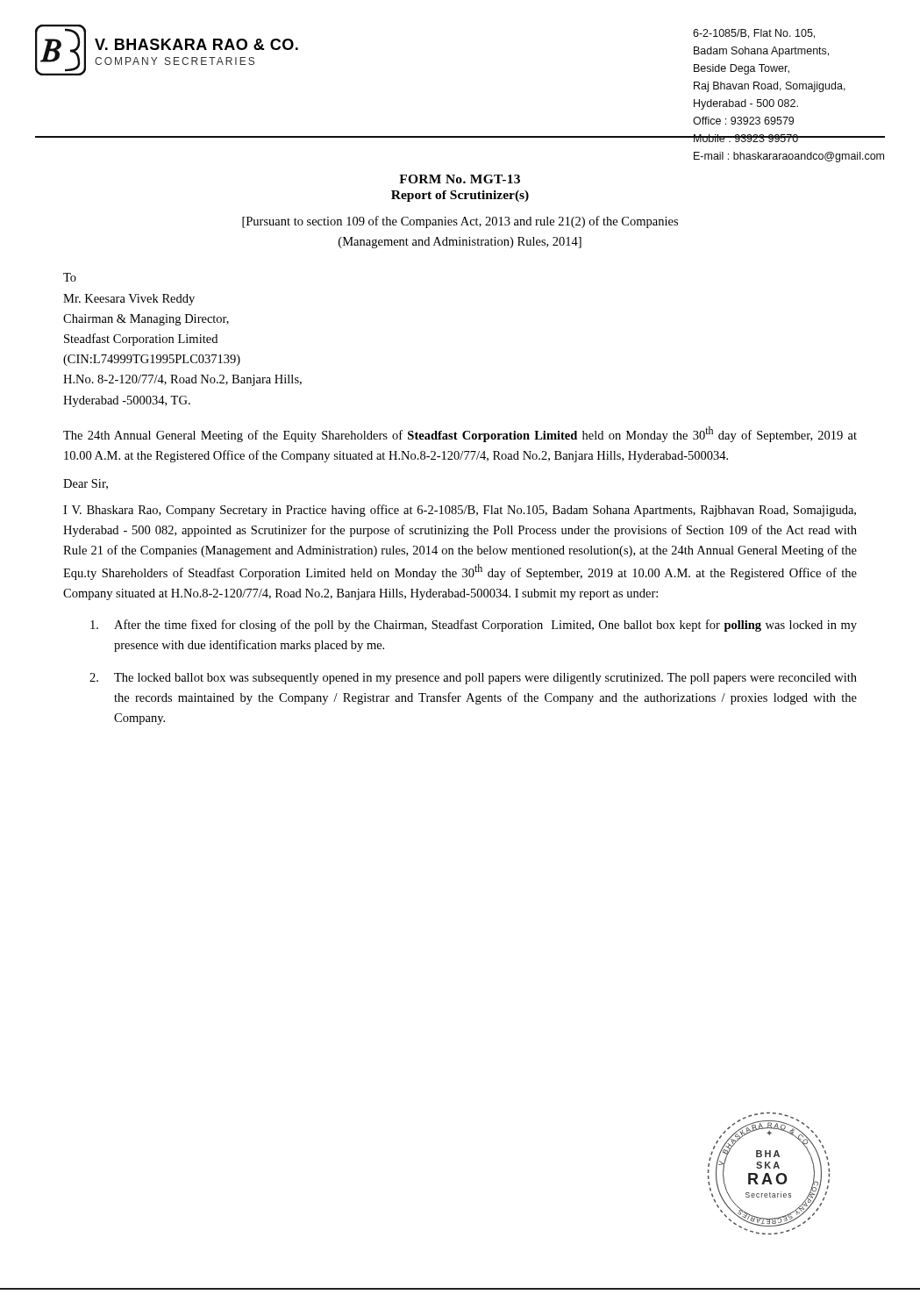The image size is (920, 1316).
Task: Find the passage starting "Dear Sir,"
Action: pyautogui.click(x=86, y=483)
